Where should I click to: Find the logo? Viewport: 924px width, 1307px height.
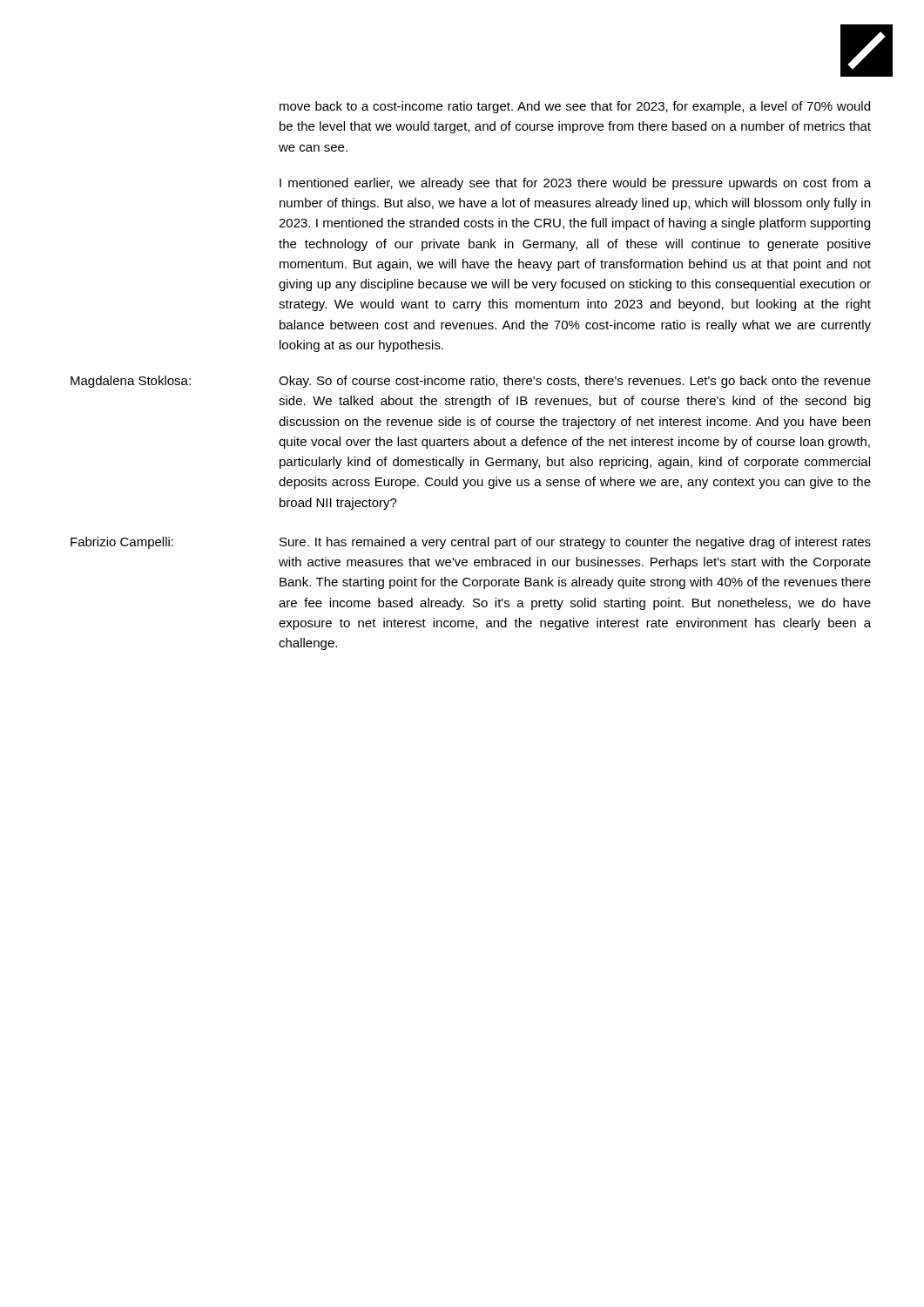[x=867, y=51]
